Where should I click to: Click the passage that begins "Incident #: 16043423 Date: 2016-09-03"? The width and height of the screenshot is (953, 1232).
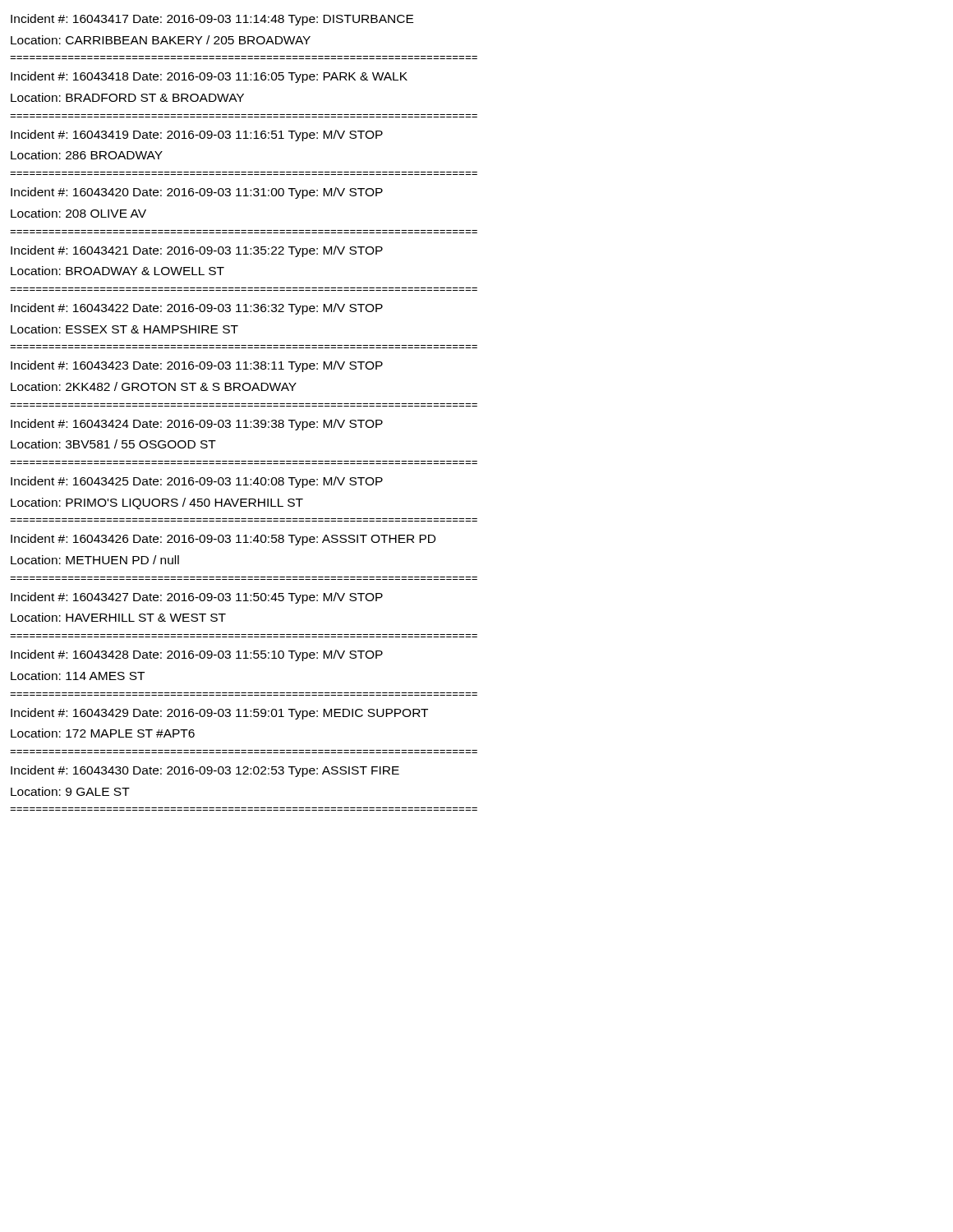[x=197, y=366]
